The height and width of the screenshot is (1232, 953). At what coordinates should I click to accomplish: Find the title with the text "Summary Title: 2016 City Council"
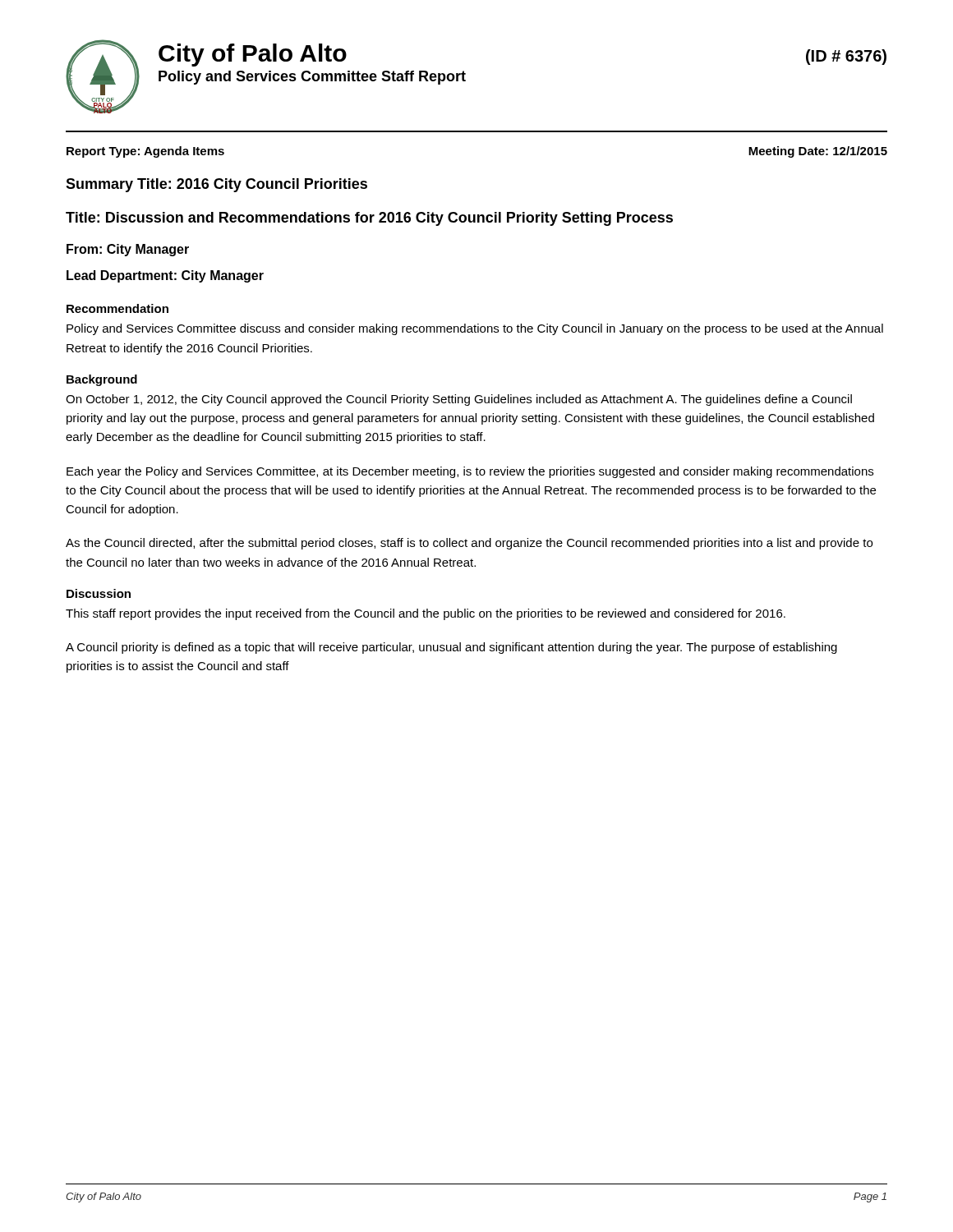coord(217,184)
